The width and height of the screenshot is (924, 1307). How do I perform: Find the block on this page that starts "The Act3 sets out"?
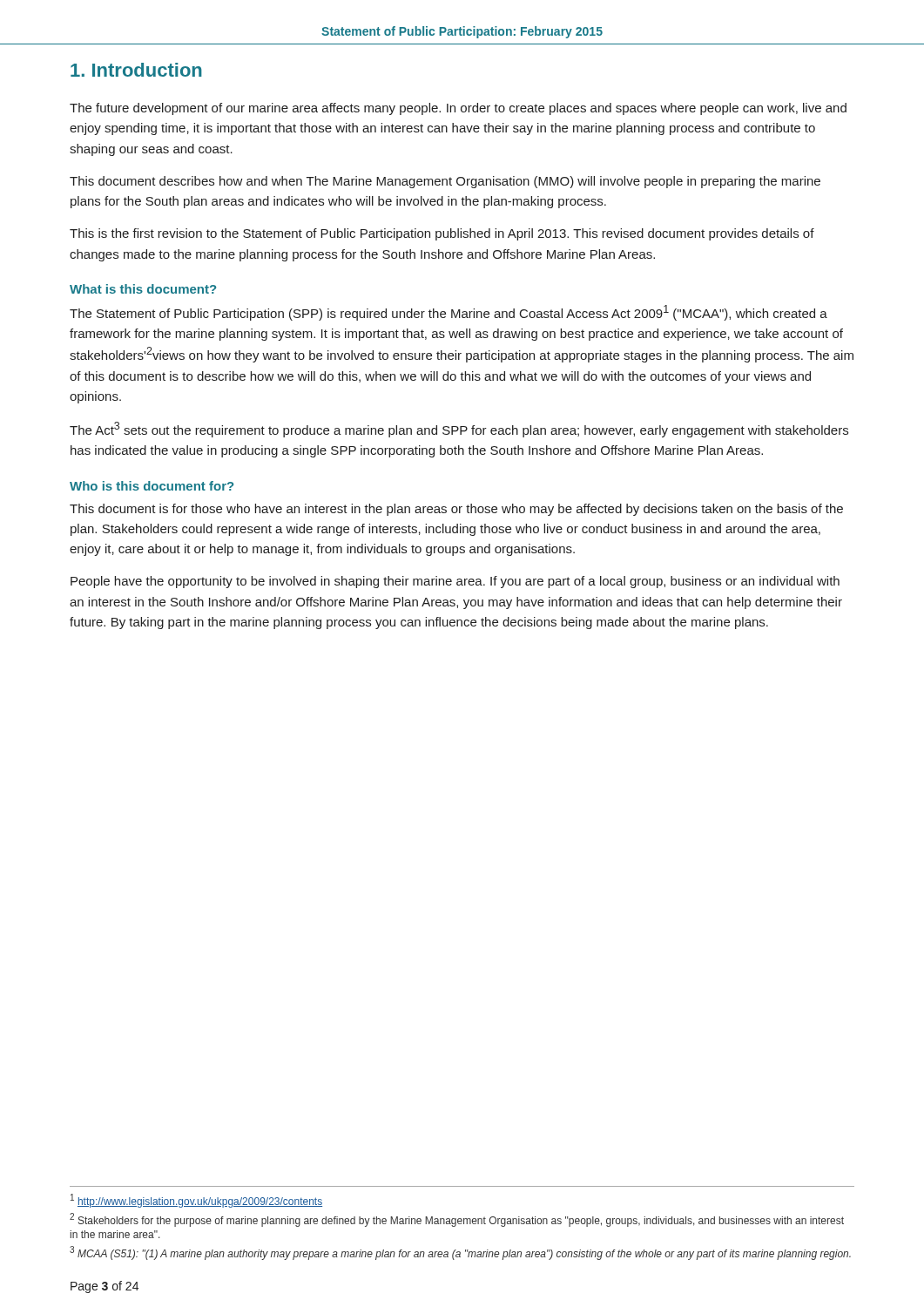click(x=459, y=439)
